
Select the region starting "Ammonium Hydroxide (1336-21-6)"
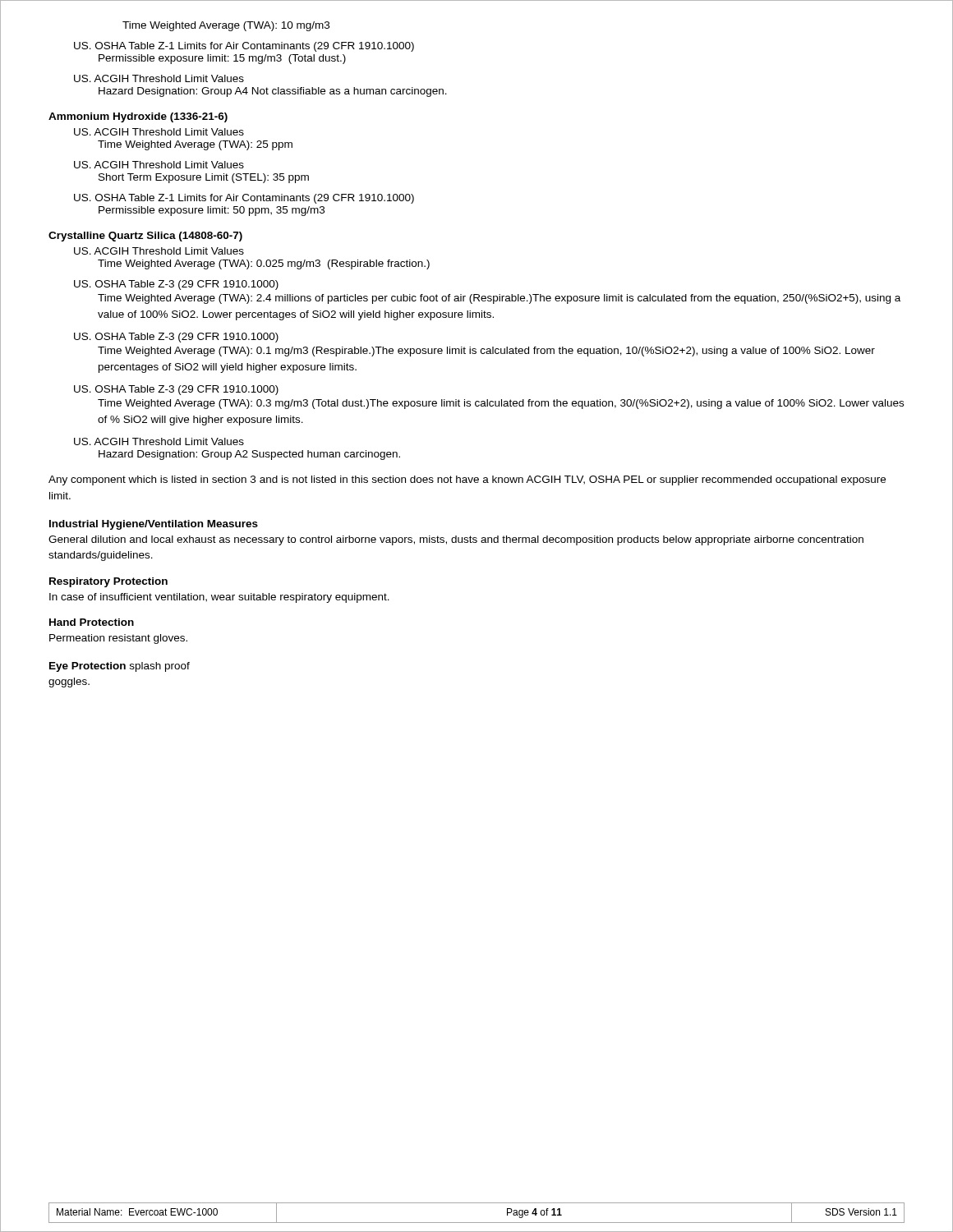[x=138, y=116]
